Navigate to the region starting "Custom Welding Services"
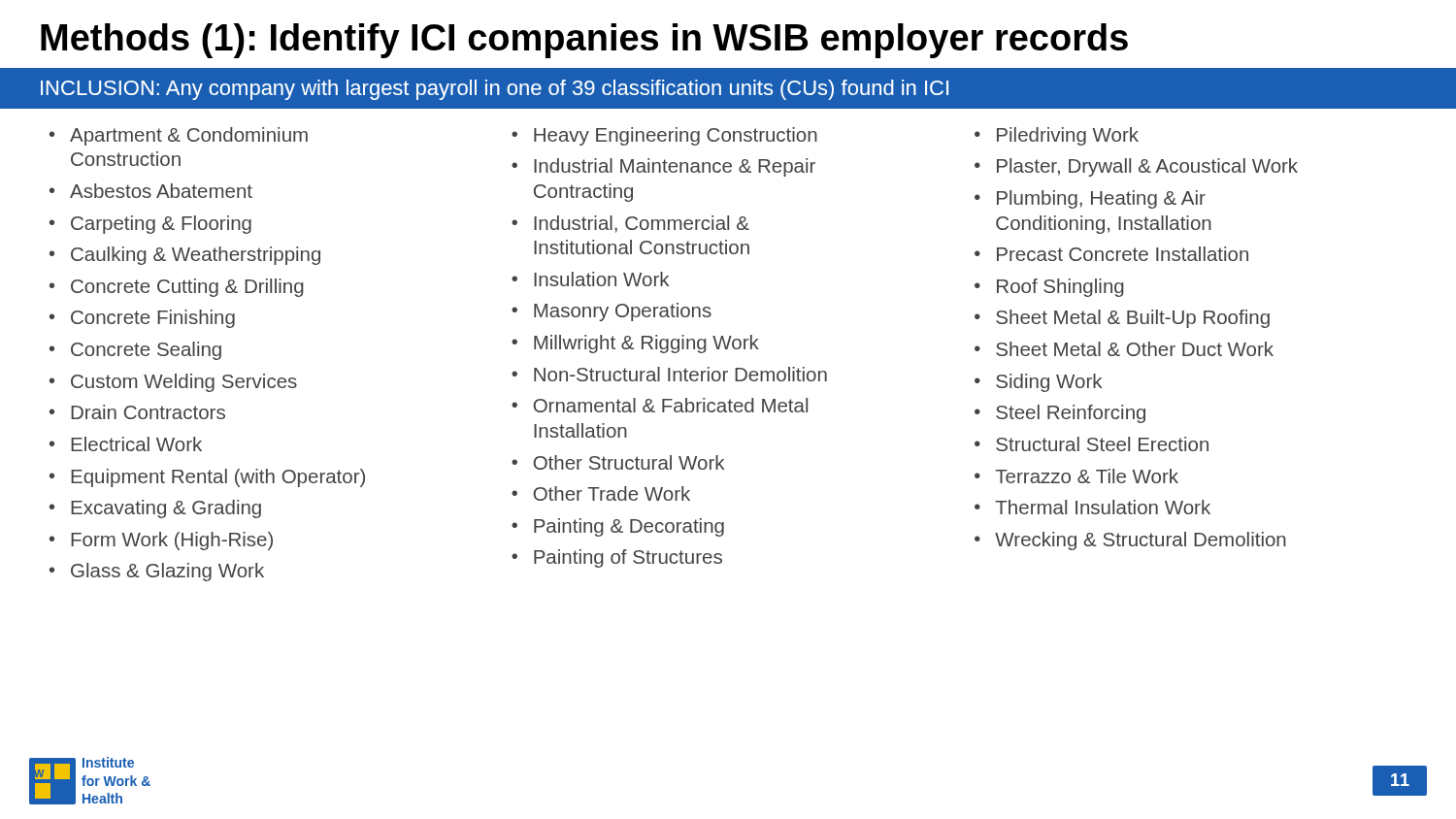This screenshot has height=819, width=1456. [184, 381]
